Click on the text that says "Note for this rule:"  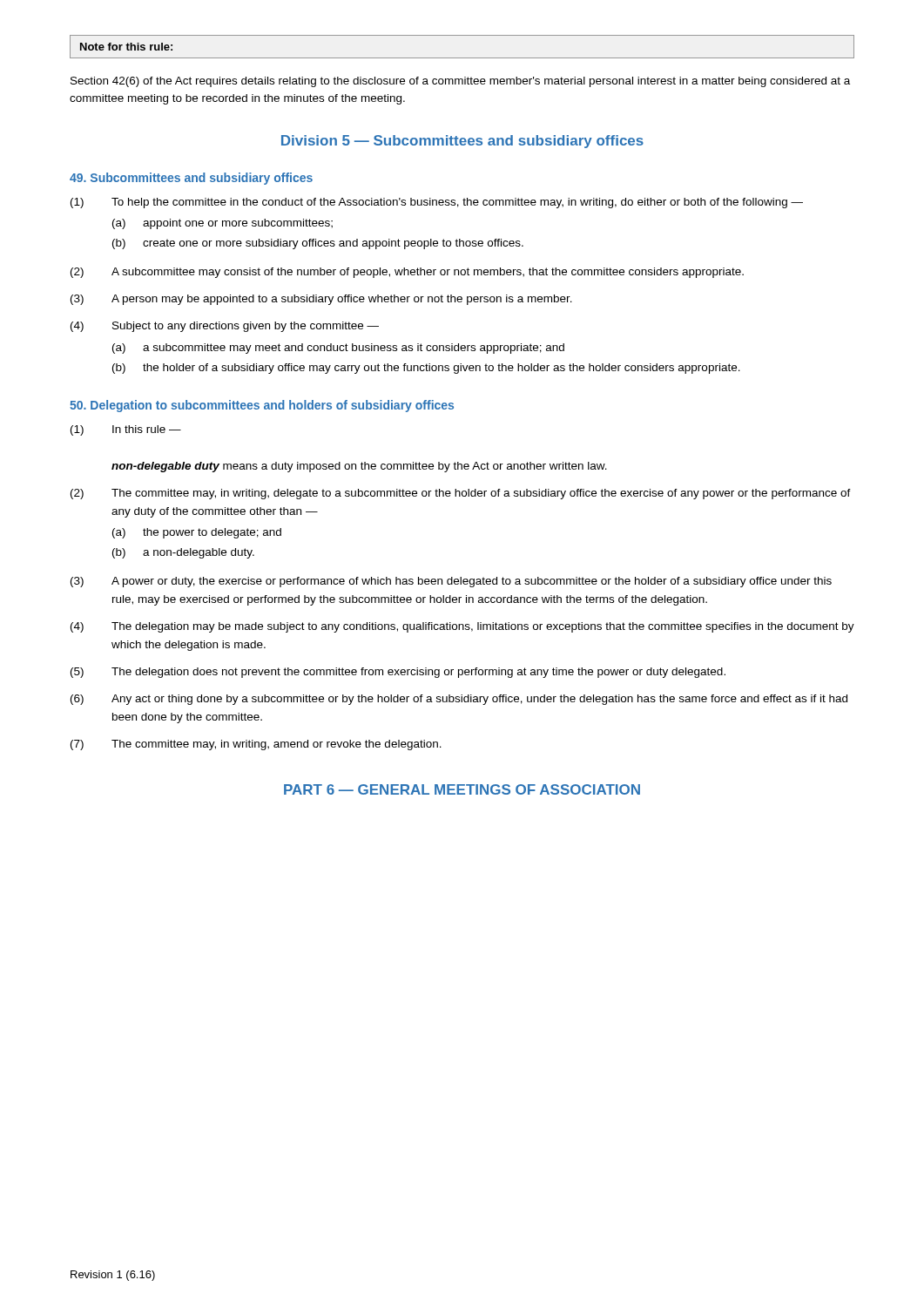click(x=126, y=47)
